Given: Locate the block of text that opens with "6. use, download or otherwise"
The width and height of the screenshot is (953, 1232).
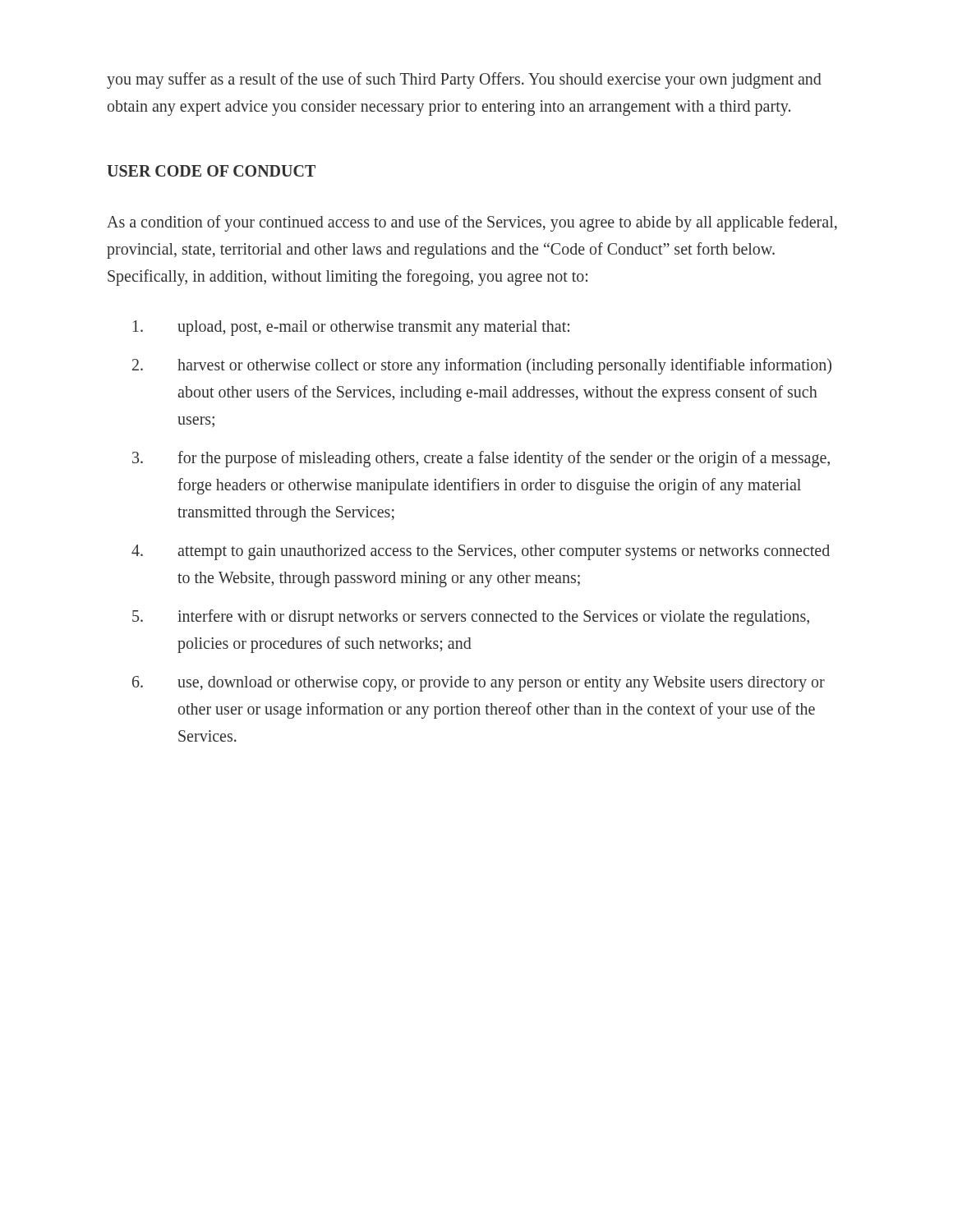Looking at the screenshot, I should [x=476, y=709].
